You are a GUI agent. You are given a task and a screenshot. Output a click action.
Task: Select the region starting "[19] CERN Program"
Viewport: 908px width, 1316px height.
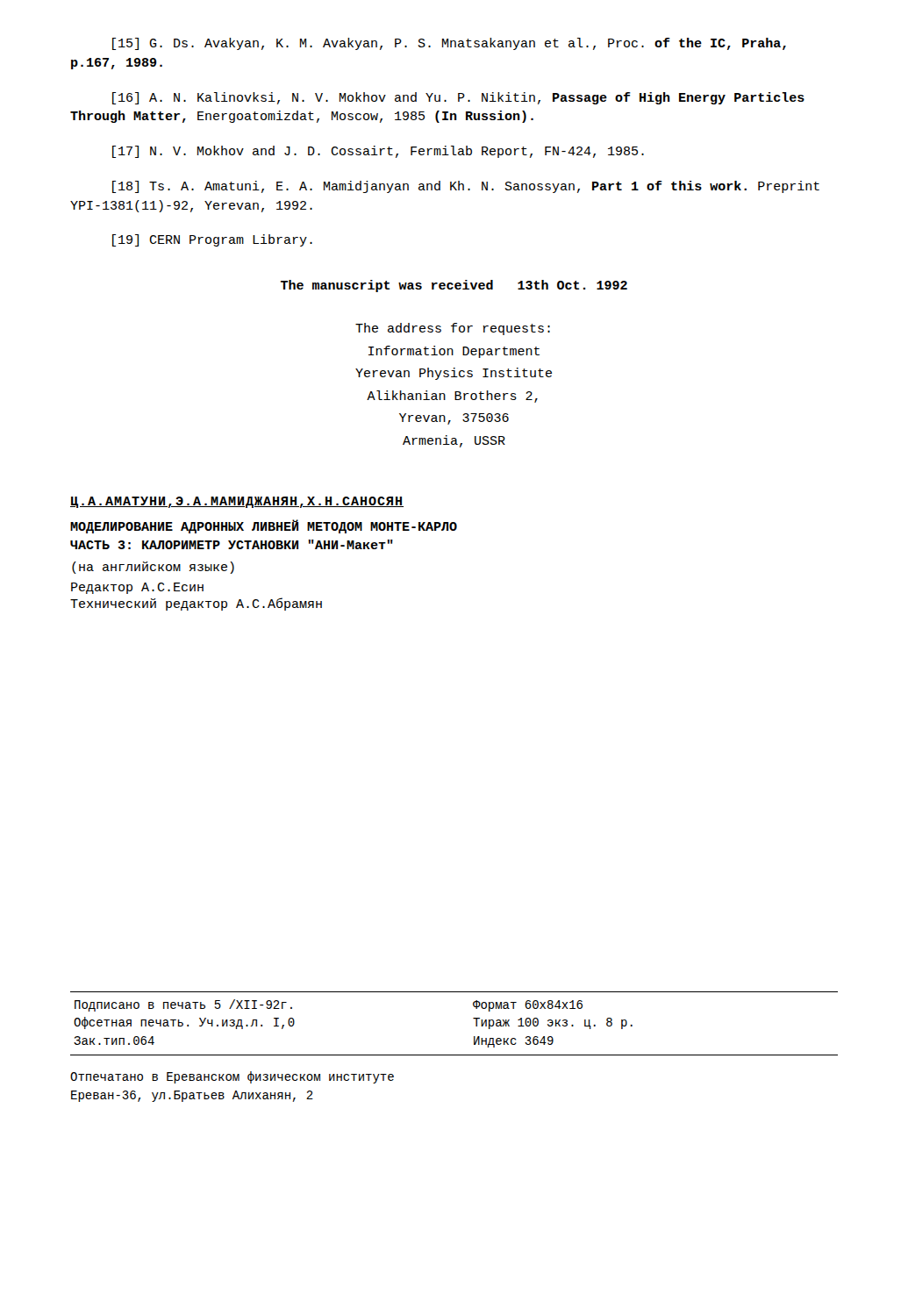(193, 241)
